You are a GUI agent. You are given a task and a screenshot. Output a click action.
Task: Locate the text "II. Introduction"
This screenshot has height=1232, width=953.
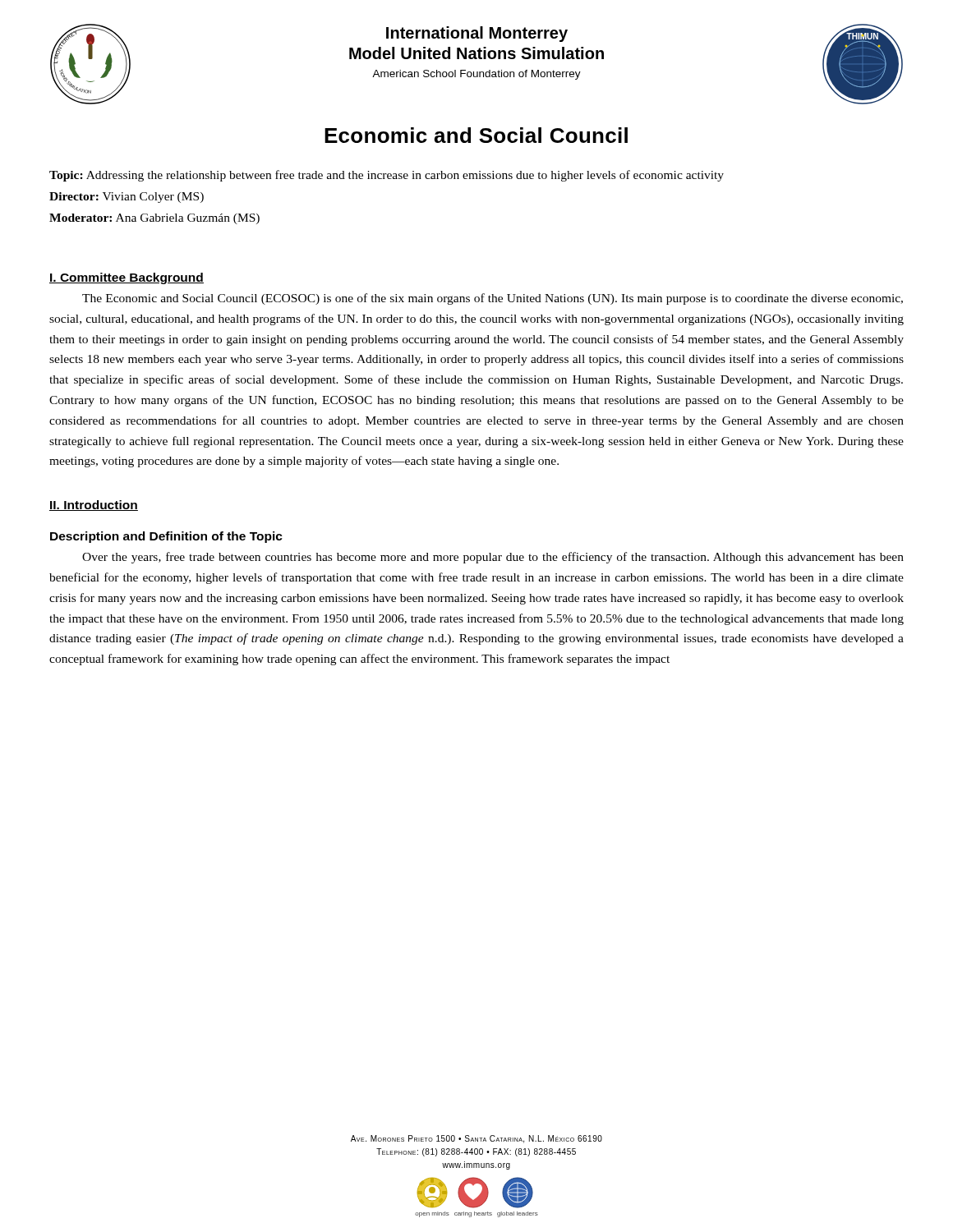point(94,506)
